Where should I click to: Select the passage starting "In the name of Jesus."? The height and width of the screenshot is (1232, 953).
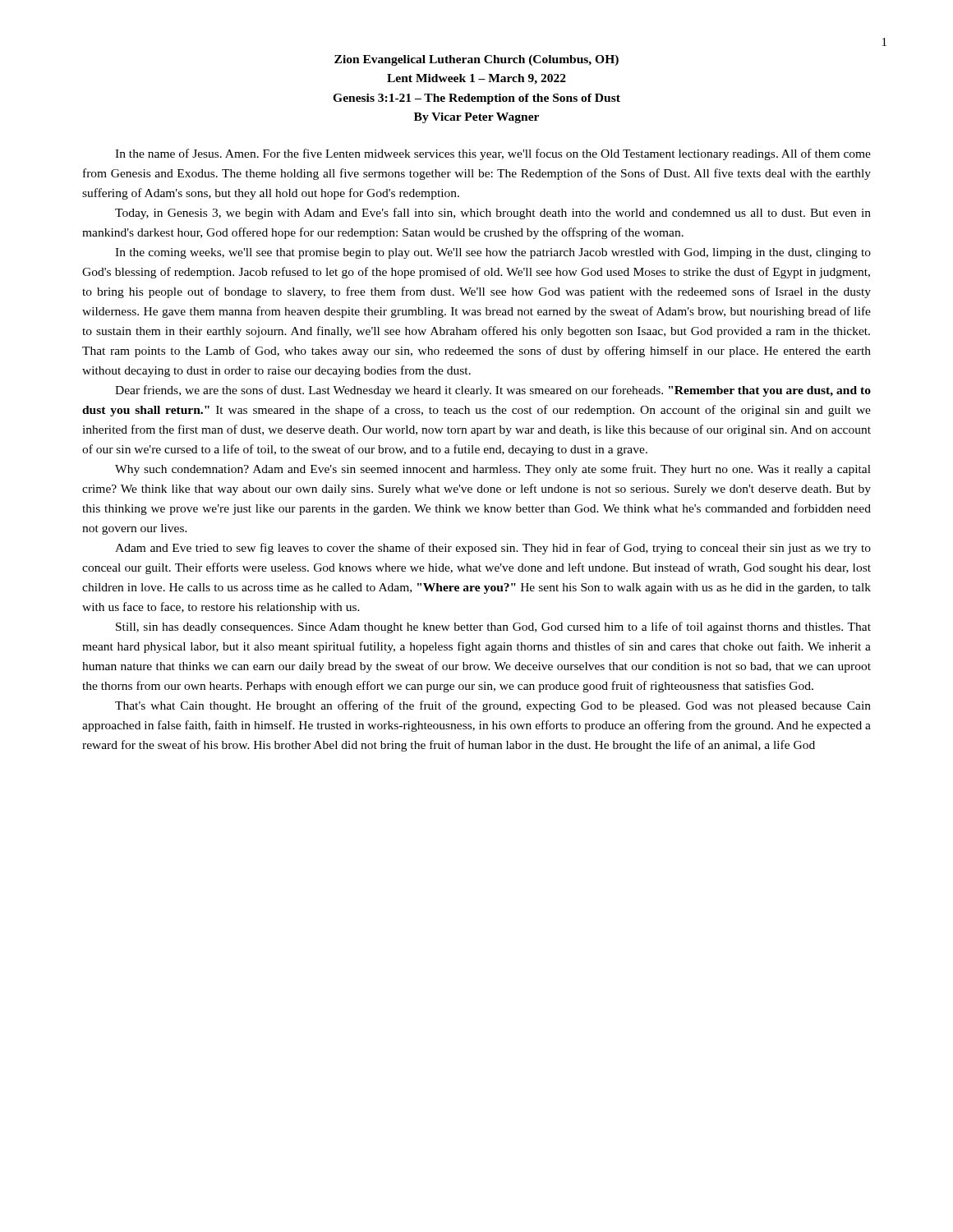[x=476, y=173]
